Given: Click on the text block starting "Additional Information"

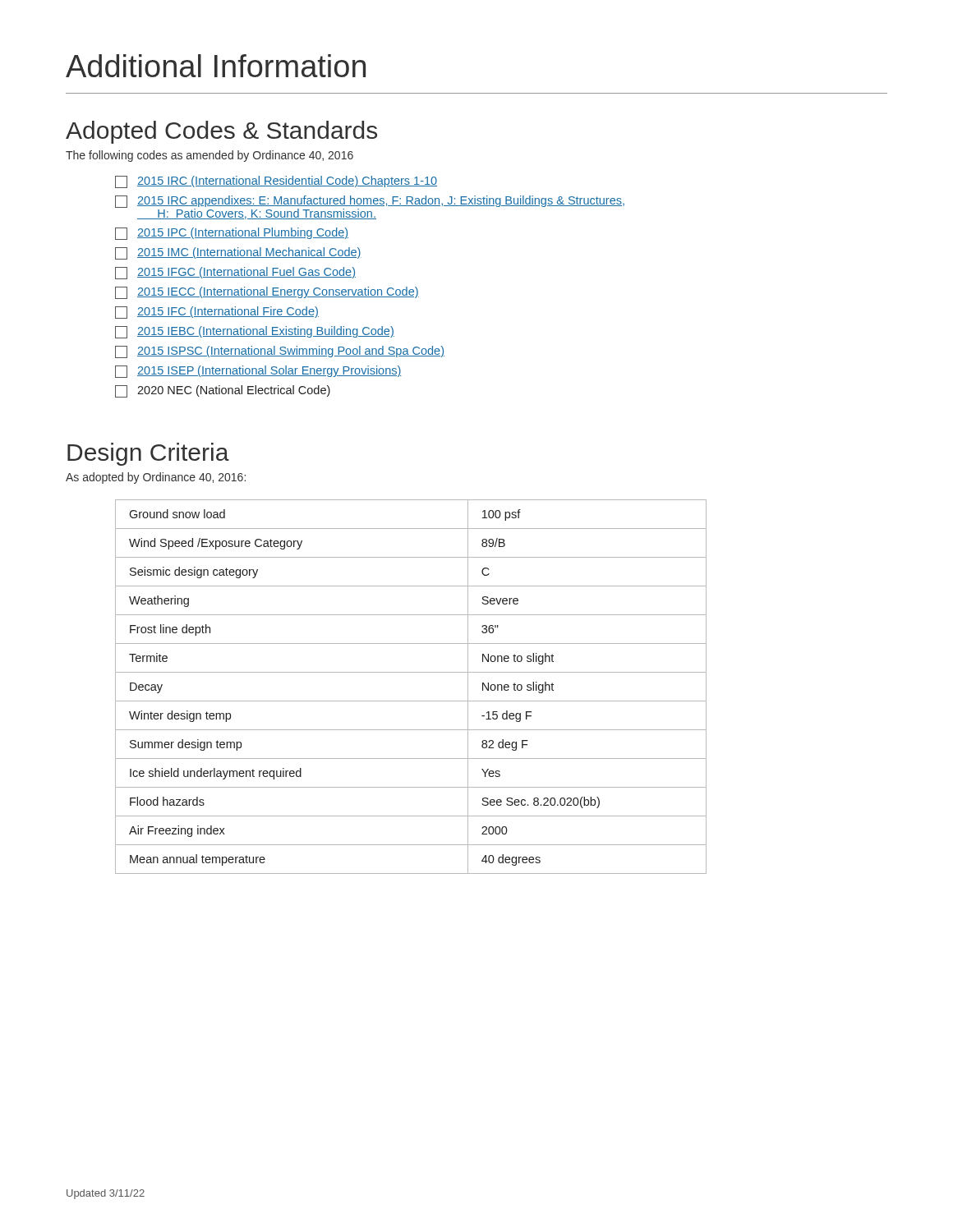Looking at the screenshot, I should point(217,67).
